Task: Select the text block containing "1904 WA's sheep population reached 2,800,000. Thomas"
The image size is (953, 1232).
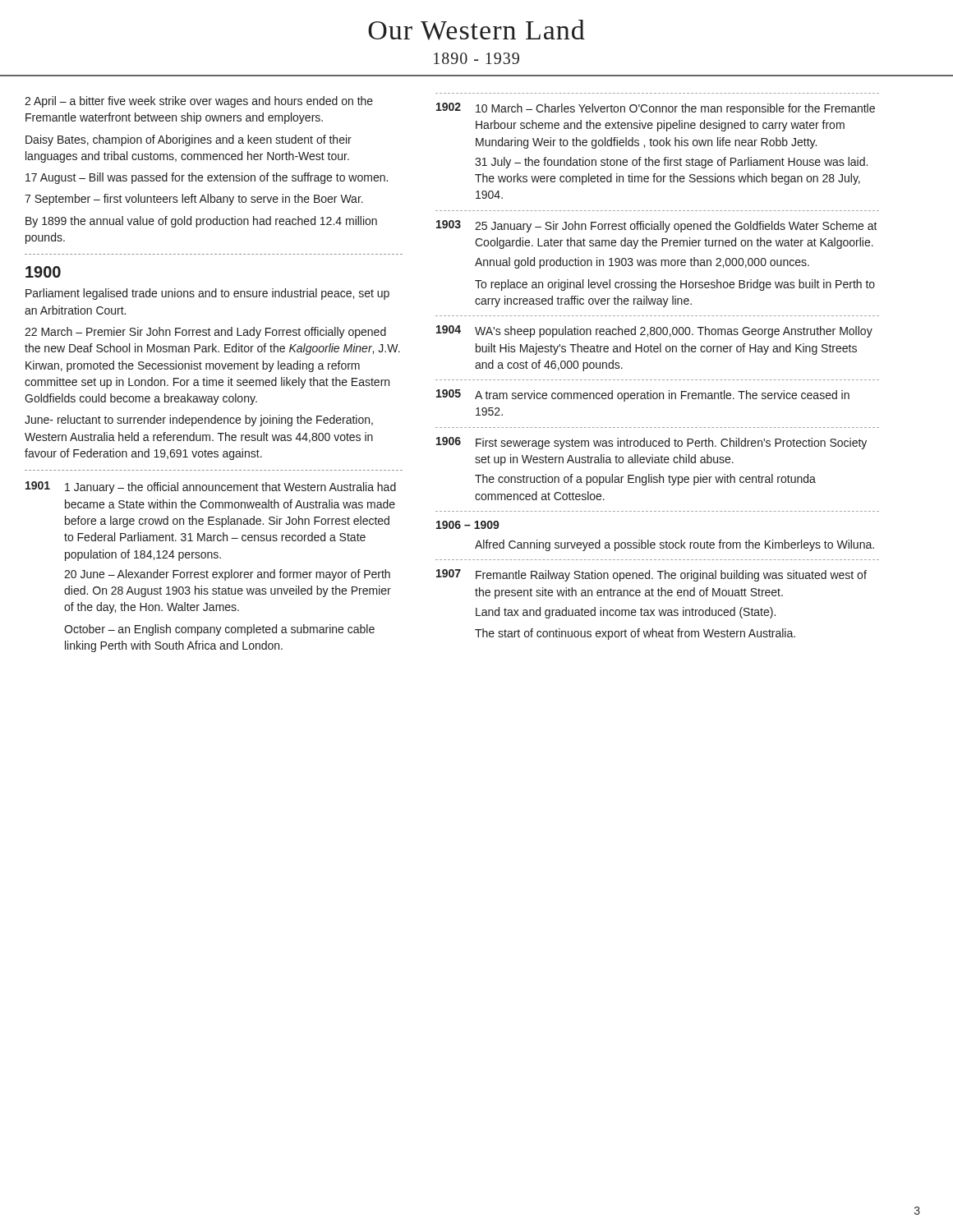Action: (657, 348)
